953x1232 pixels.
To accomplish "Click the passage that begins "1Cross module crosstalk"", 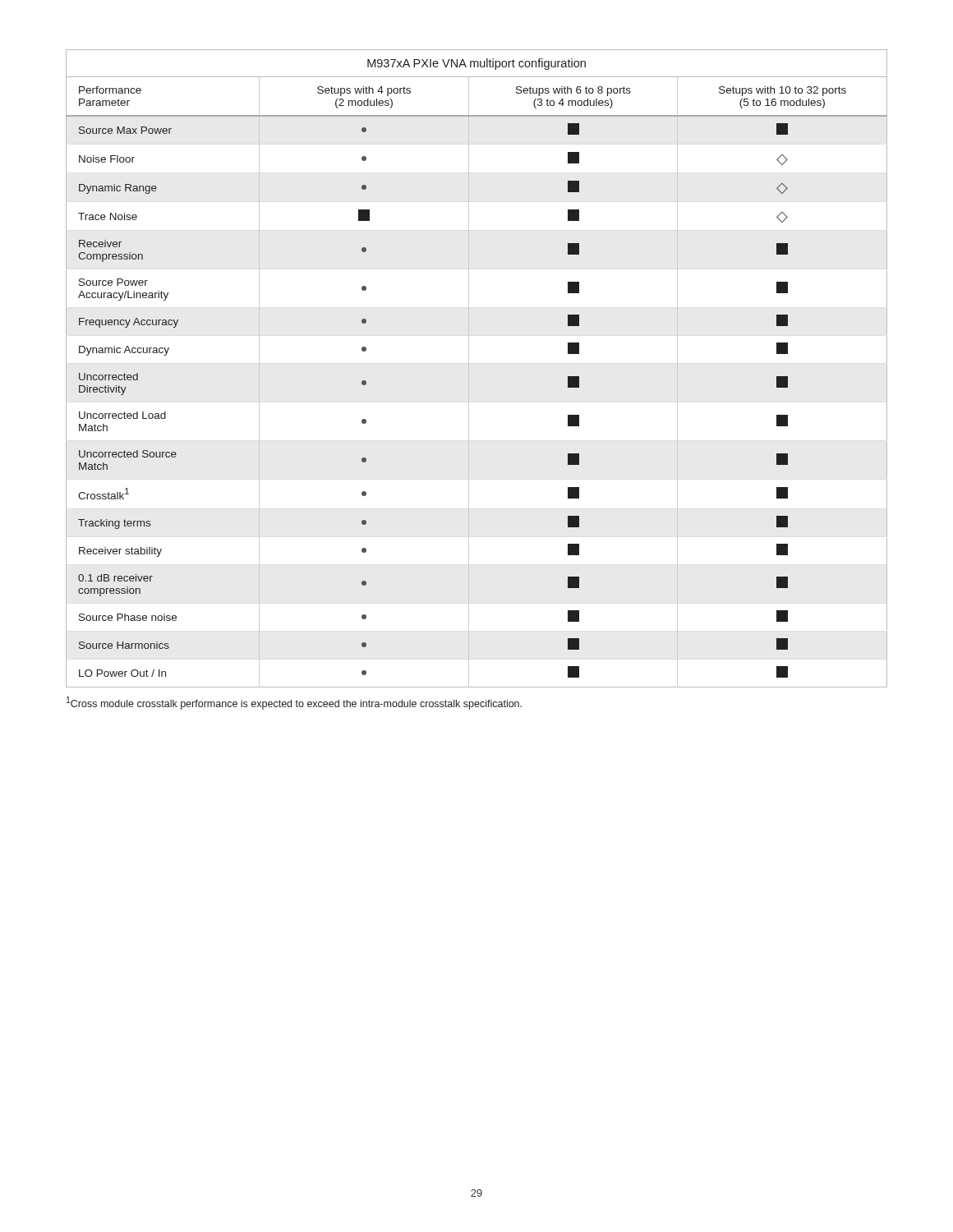I will pyautogui.click(x=294, y=702).
